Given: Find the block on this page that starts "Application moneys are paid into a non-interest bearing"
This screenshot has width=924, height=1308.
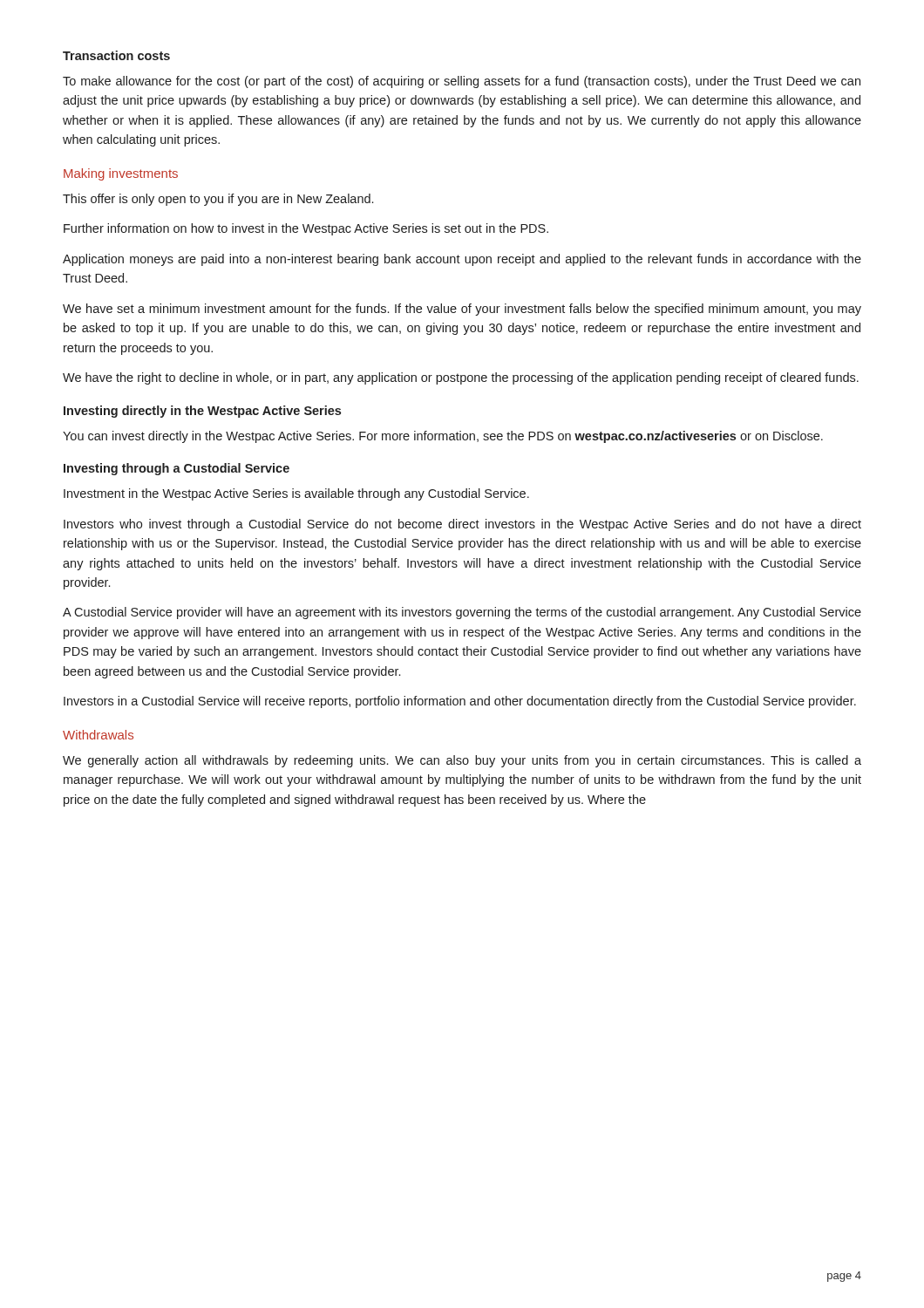Looking at the screenshot, I should coord(462,269).
